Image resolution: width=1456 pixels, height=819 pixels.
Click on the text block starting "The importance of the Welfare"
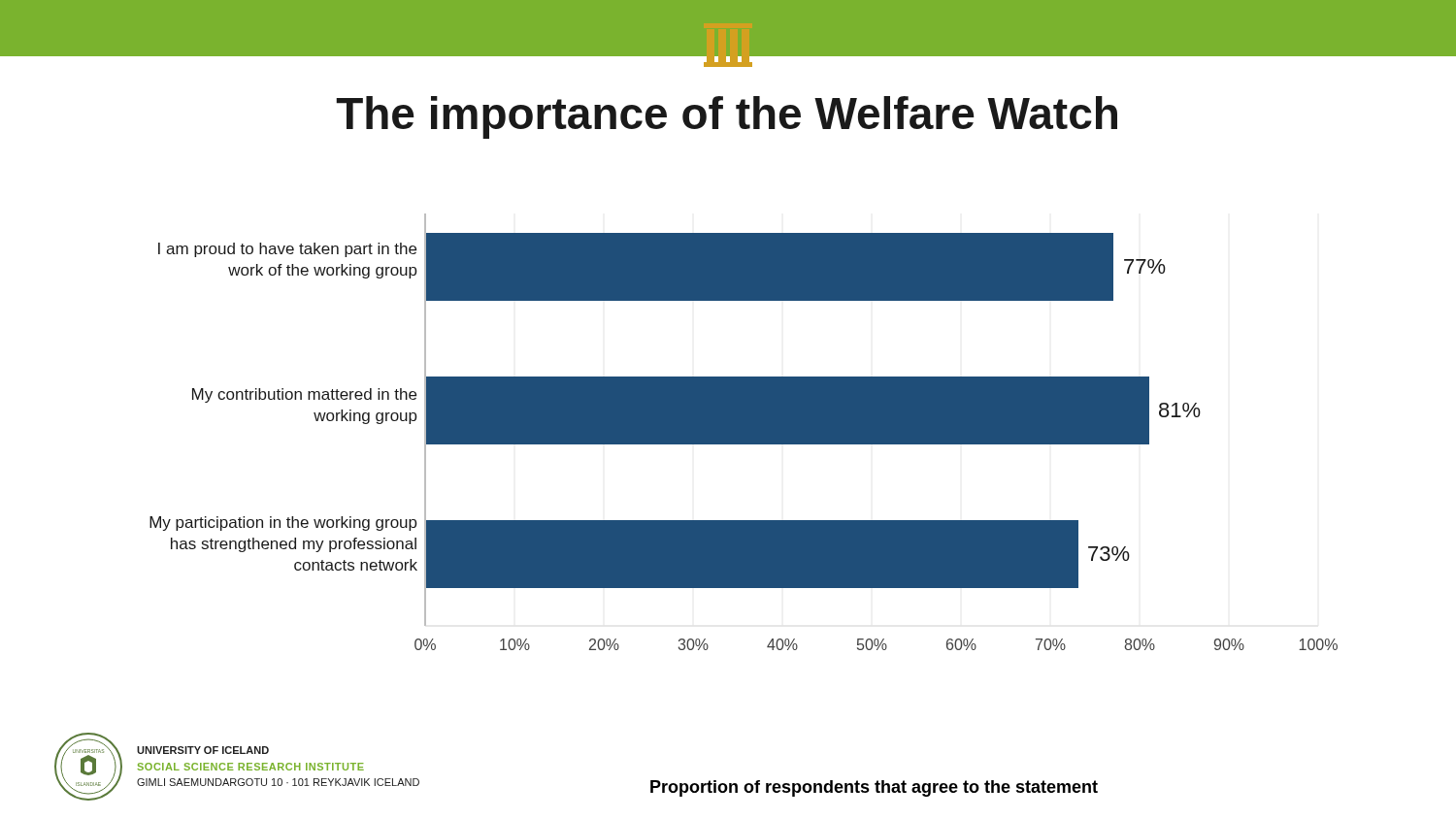[x=728, y=114]
